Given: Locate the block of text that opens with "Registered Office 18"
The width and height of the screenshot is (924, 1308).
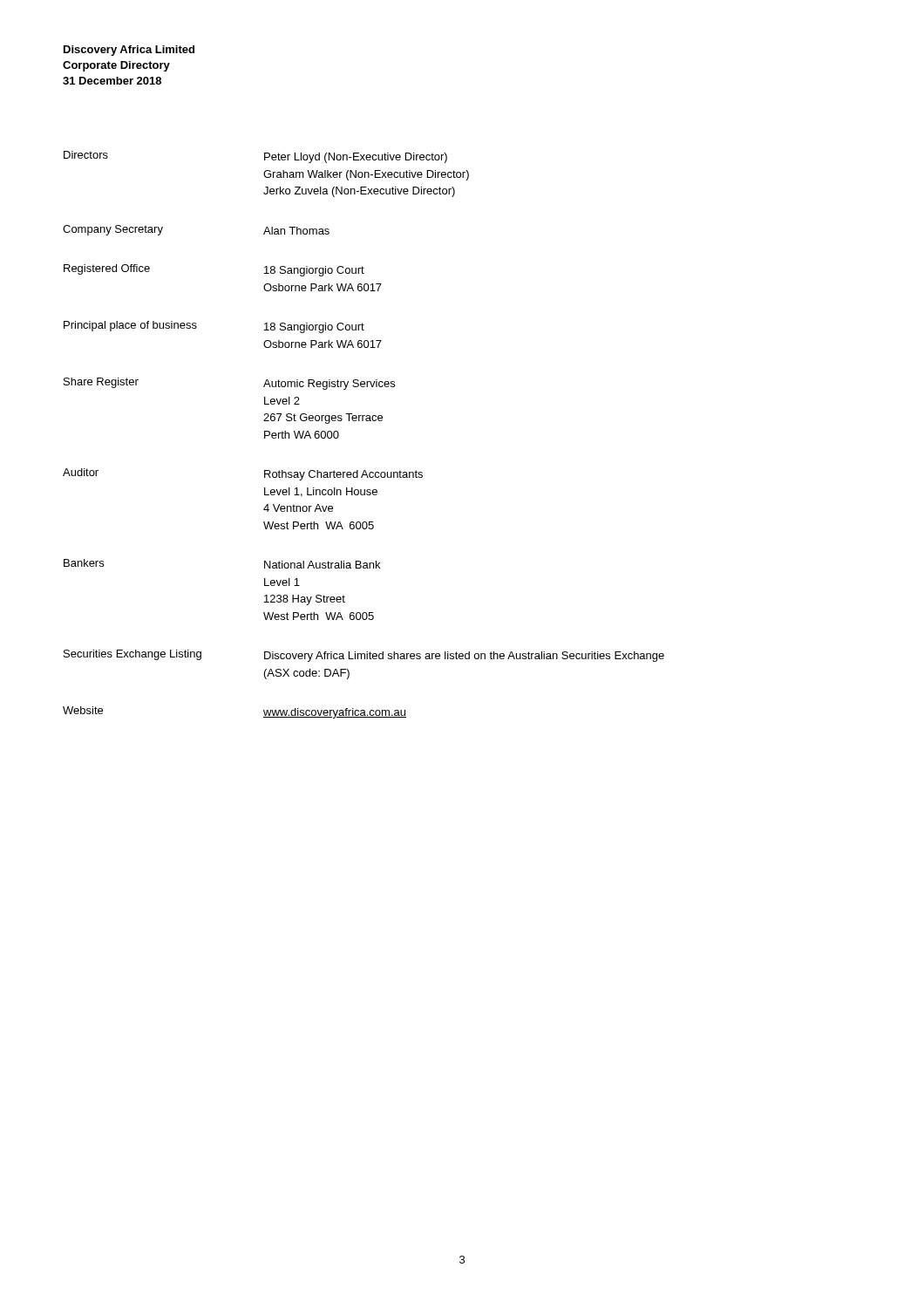Looking at the screenshot, I should pyautogui.click(x=108, y=269).
